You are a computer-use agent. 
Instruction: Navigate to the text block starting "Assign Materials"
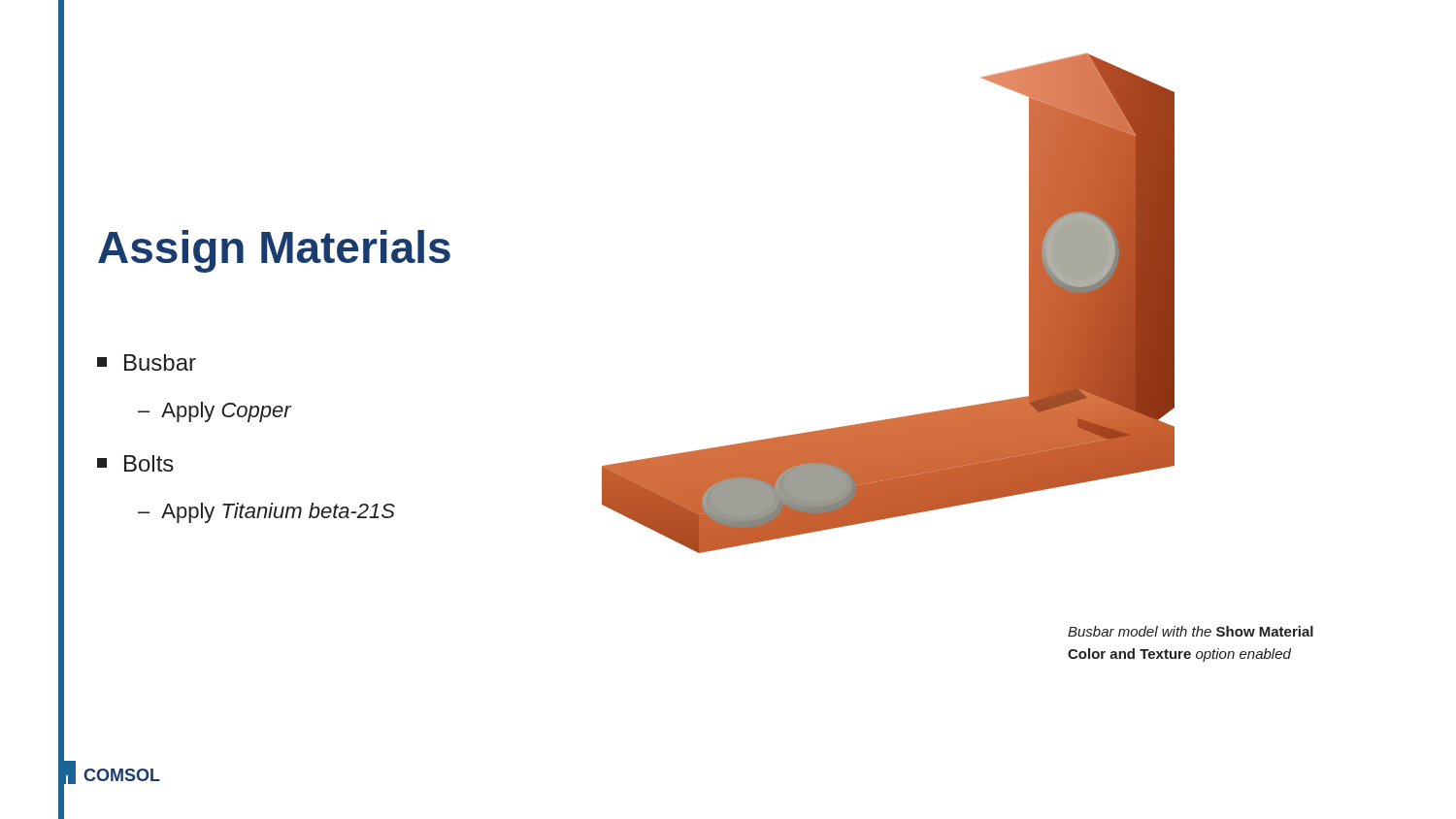(x=275, y=248)
